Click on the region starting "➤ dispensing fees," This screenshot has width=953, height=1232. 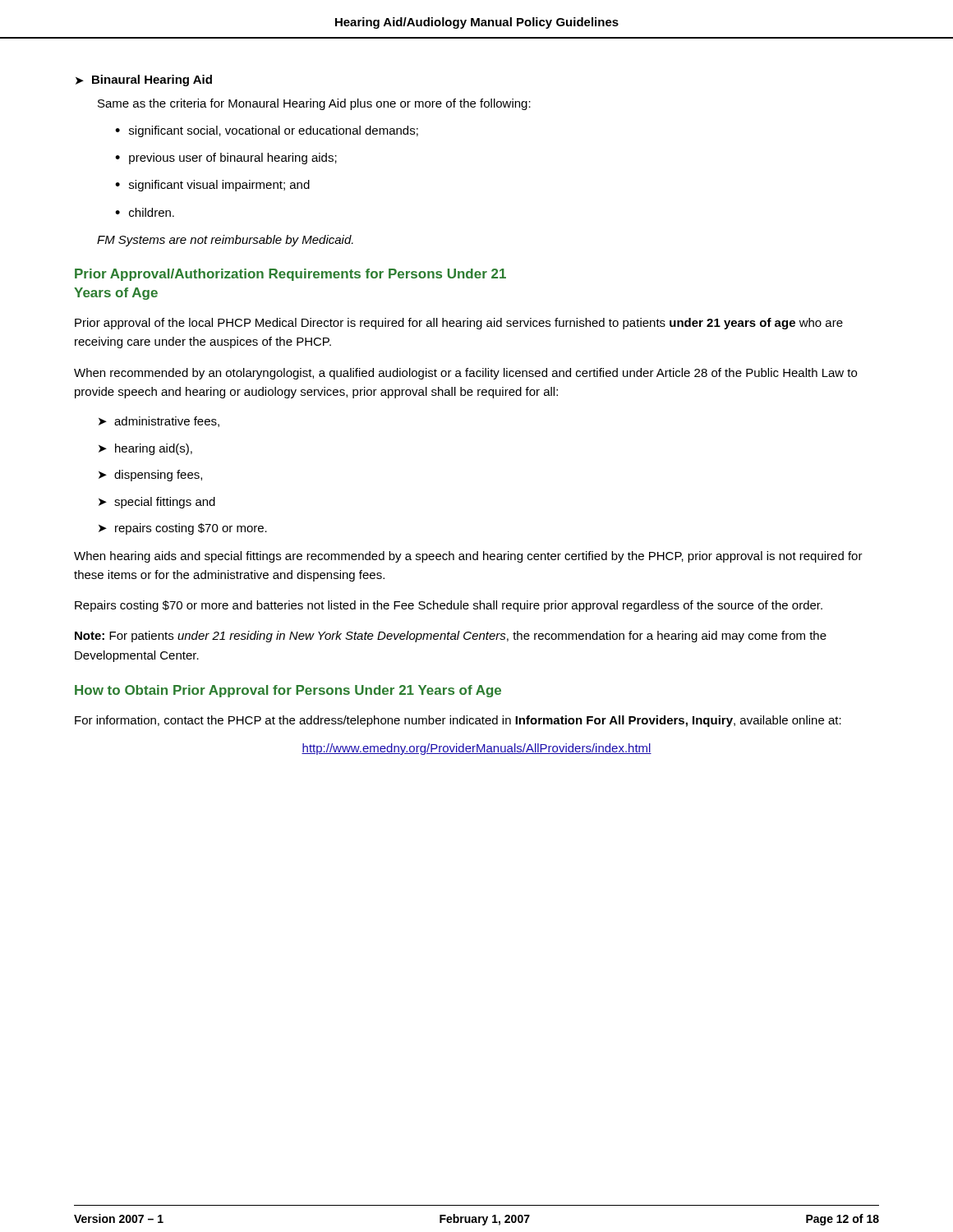click(150, 475)
